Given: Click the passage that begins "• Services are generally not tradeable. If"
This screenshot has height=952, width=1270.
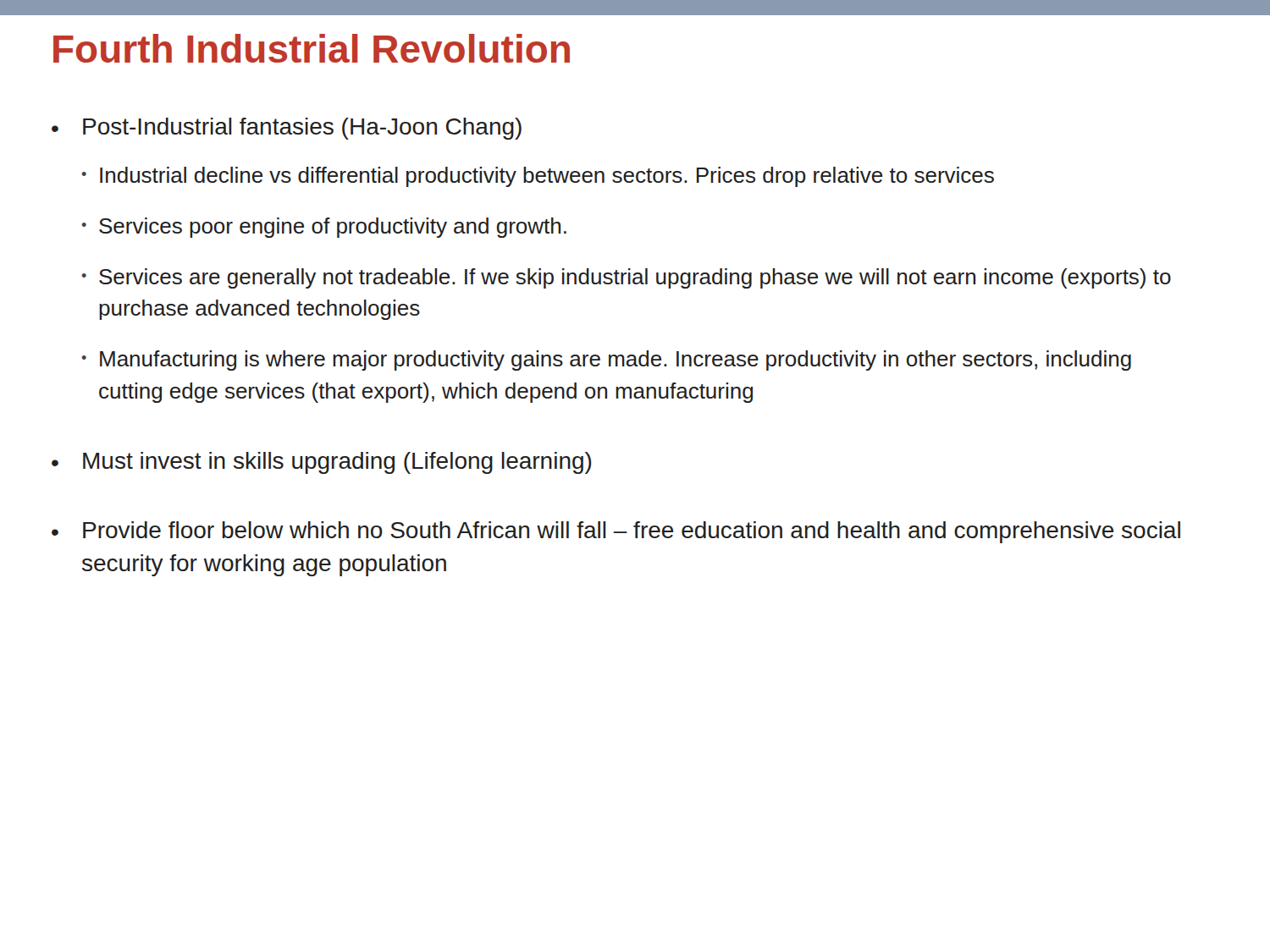Looking at the screenshot, I should pos(642,293).
